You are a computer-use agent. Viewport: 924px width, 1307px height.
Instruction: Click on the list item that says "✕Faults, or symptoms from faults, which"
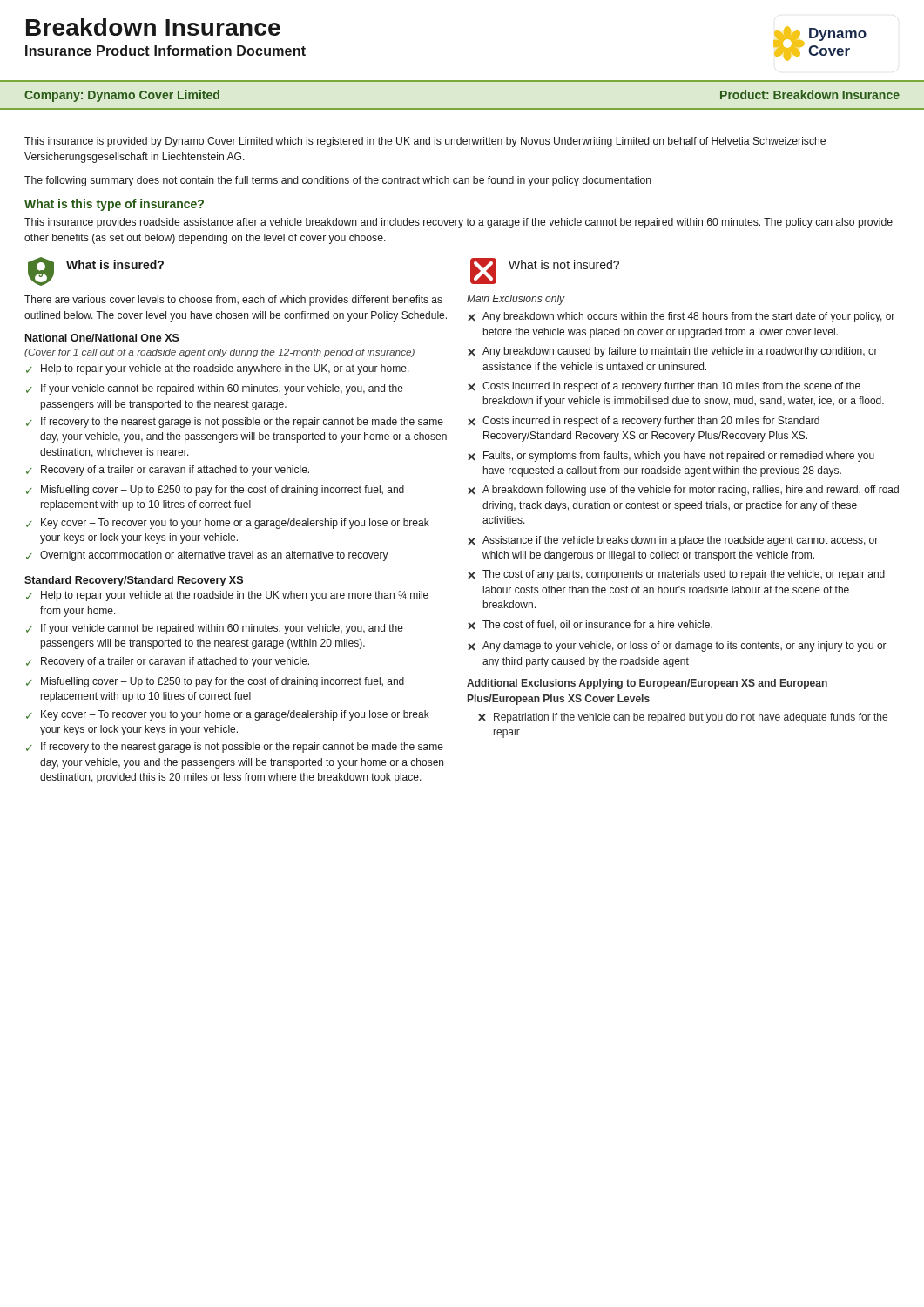[x=683, y=464]
